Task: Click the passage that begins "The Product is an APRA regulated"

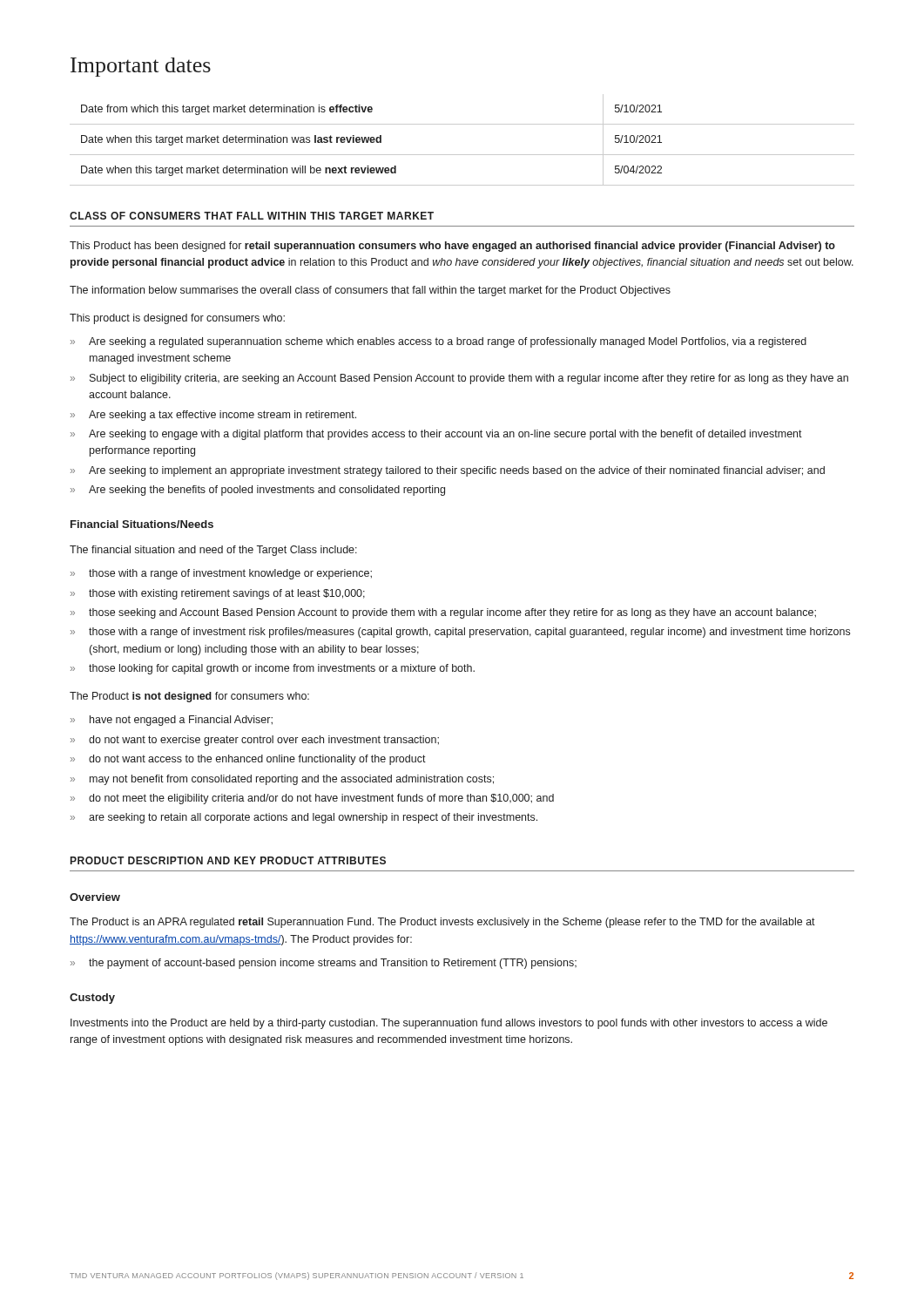Action: point(462,931)
